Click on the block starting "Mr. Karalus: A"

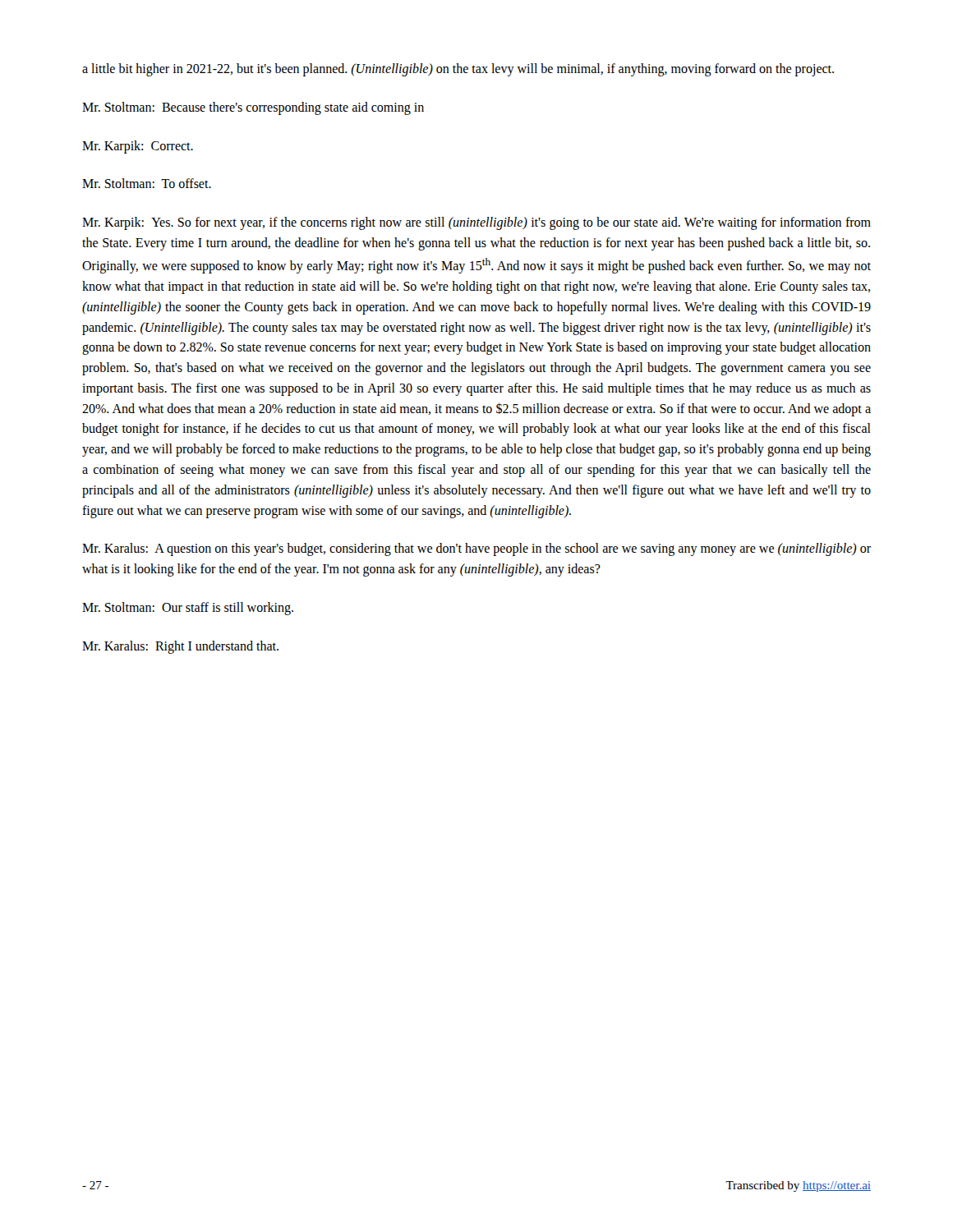476,559
